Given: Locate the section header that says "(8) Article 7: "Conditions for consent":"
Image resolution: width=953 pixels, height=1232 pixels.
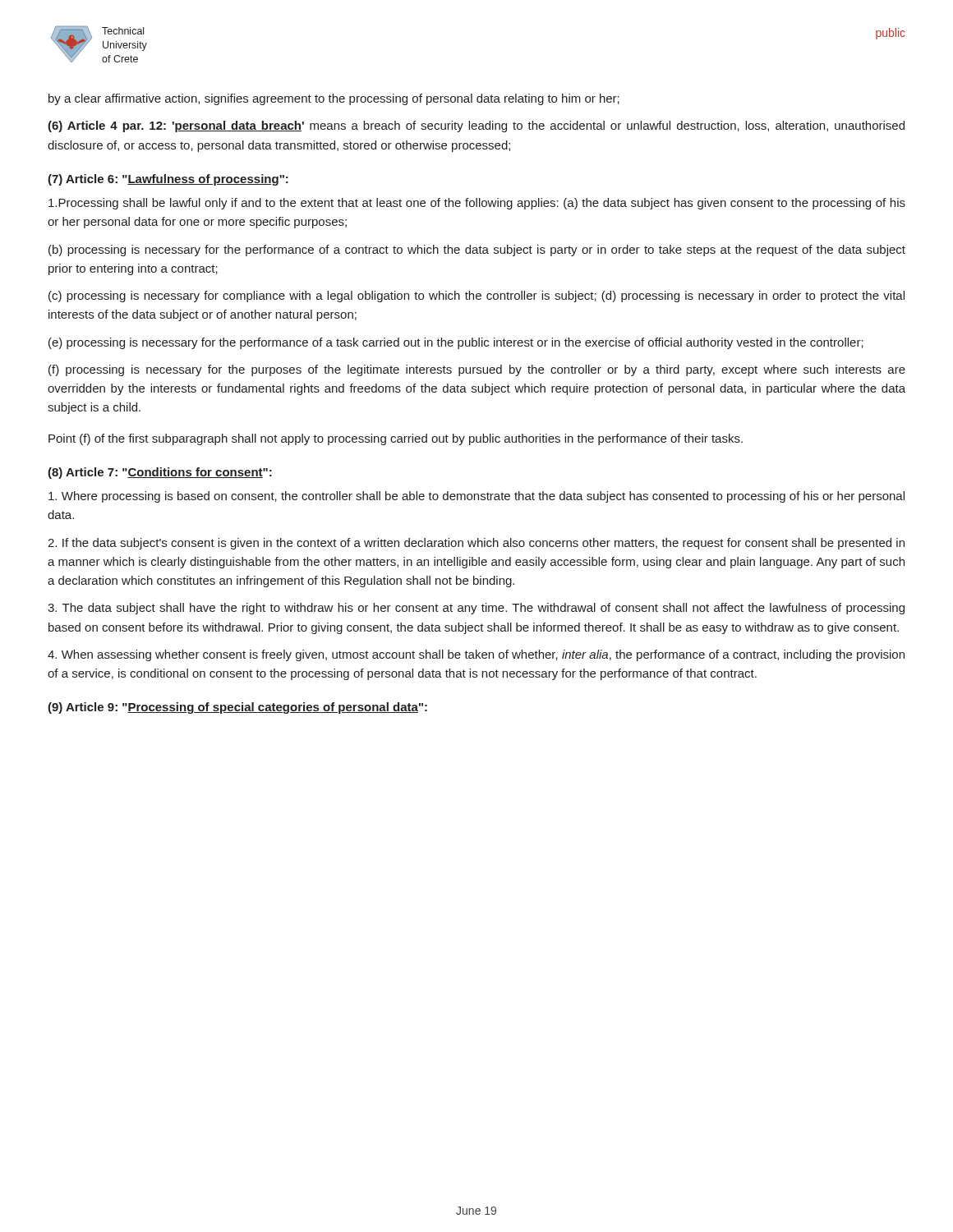Looking at the screenshot, I should click(160, 472).
